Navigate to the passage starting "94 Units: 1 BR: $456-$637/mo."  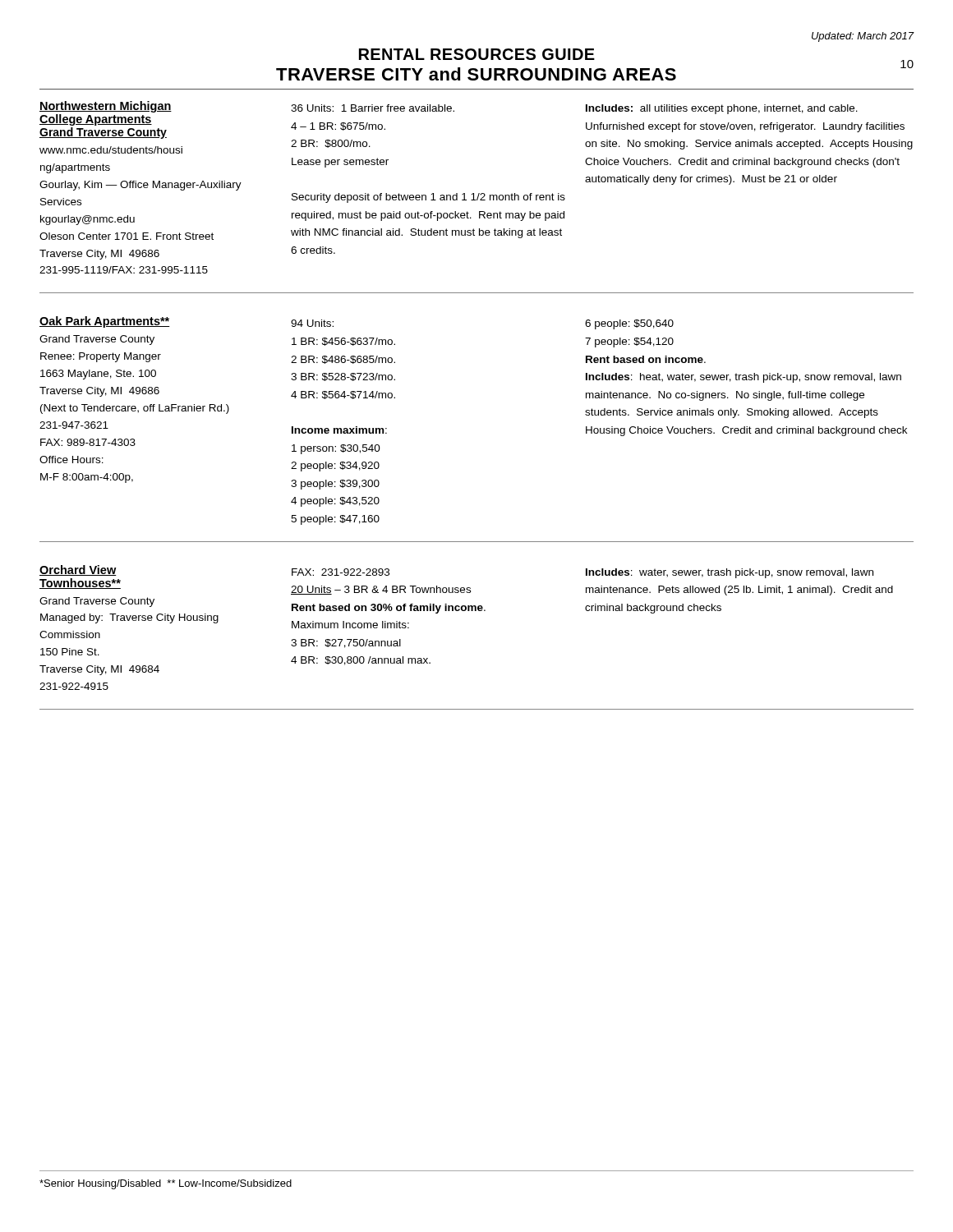(344, 421)
